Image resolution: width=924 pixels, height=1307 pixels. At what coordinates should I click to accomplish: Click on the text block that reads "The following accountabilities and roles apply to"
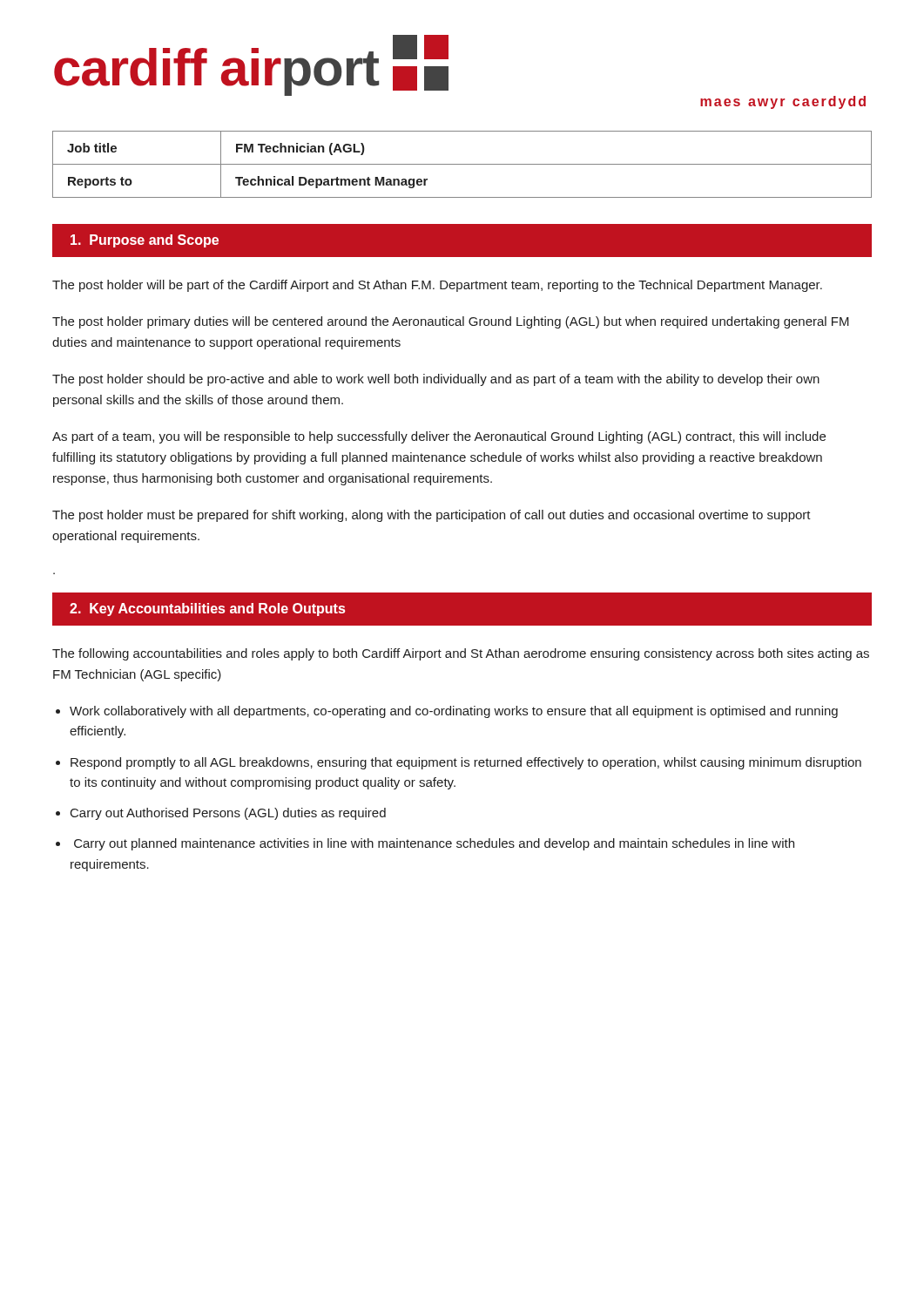coord(461,663)
